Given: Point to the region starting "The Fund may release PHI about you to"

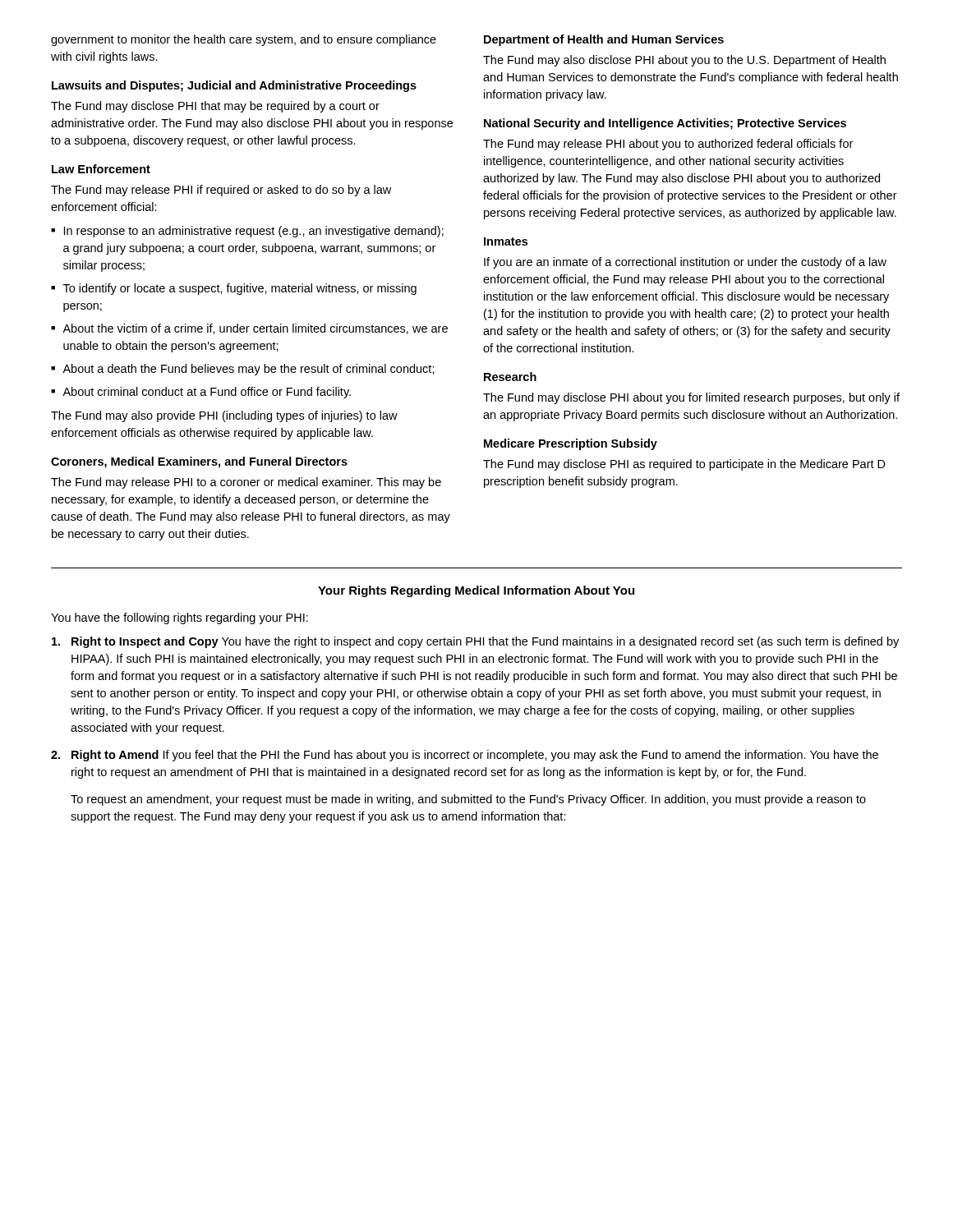Looking at the screenshot, I should 693,179.
